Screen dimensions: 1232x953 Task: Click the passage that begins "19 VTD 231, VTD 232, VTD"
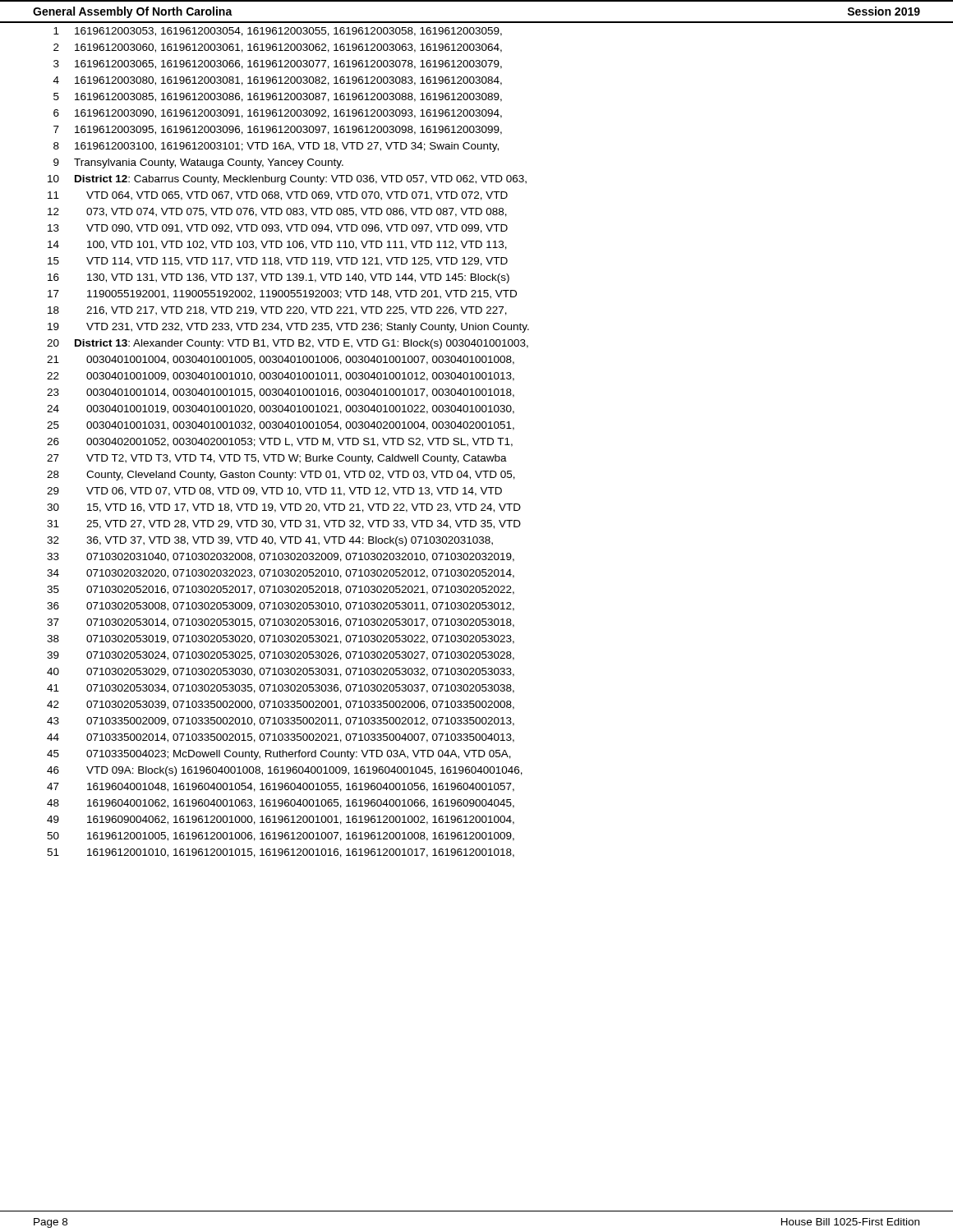[x=476, y=327]
